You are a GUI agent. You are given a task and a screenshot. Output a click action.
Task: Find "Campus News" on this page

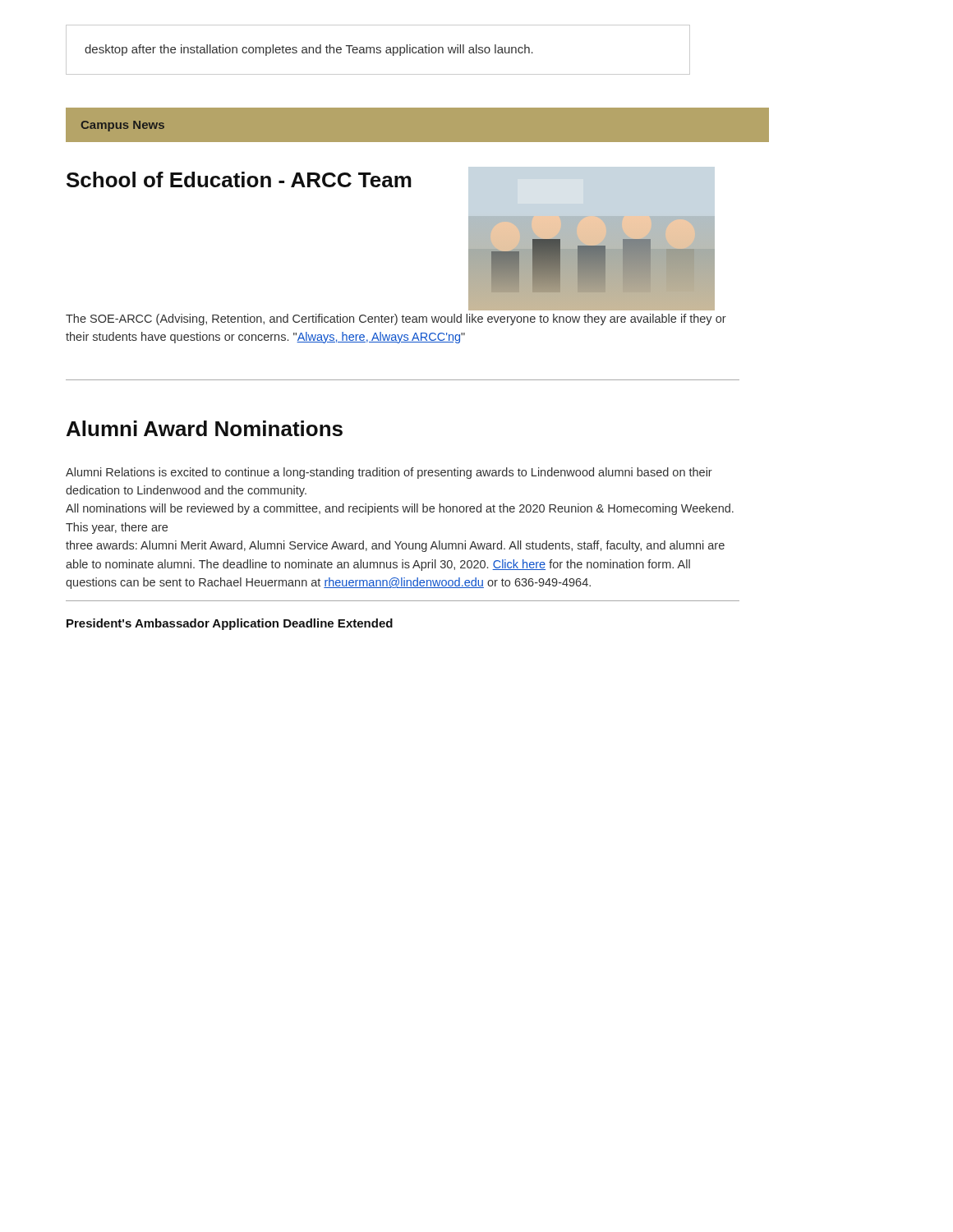[x=123, y=124]
